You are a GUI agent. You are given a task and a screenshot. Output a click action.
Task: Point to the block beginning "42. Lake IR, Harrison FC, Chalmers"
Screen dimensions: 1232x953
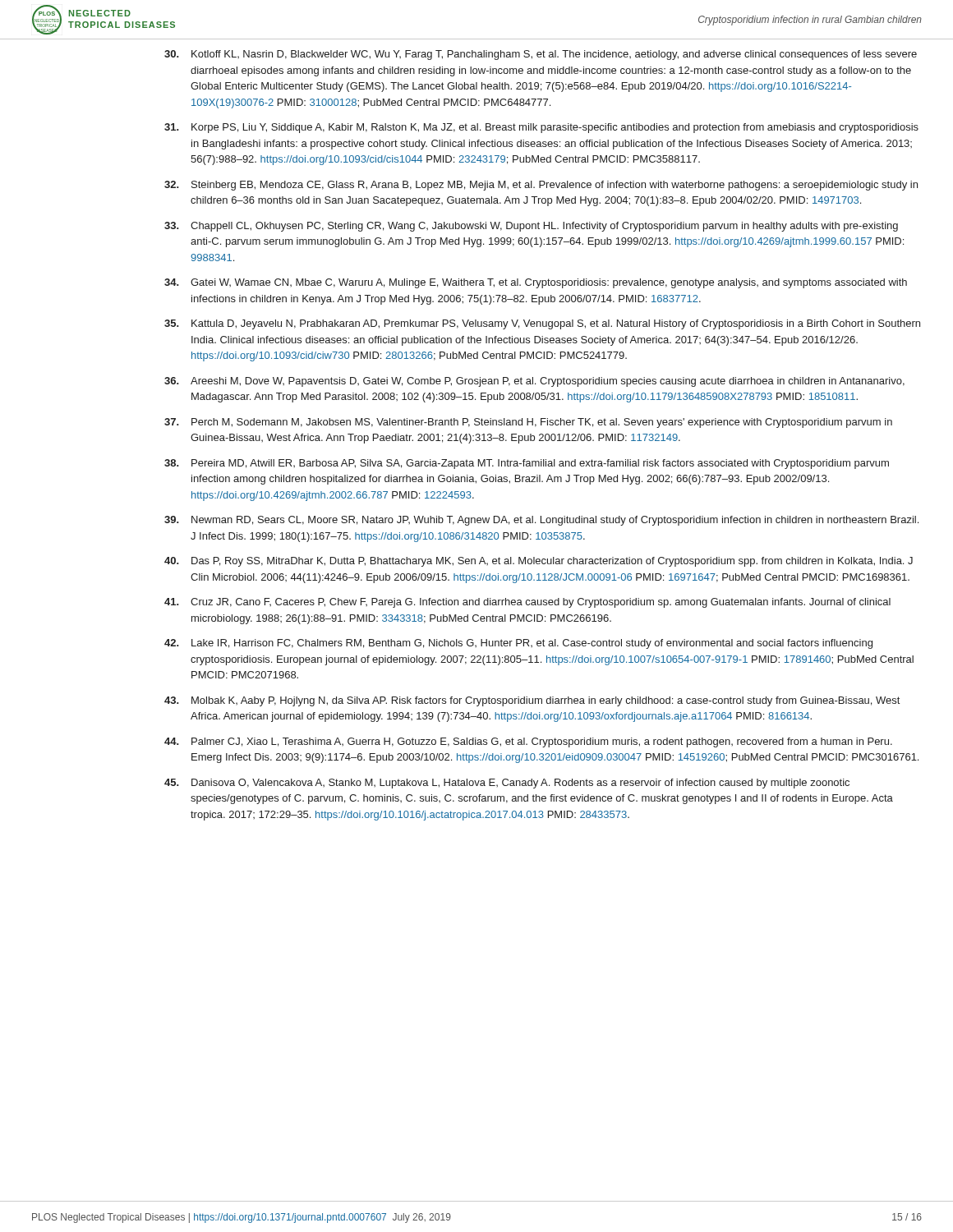click(x=543, y=659)
